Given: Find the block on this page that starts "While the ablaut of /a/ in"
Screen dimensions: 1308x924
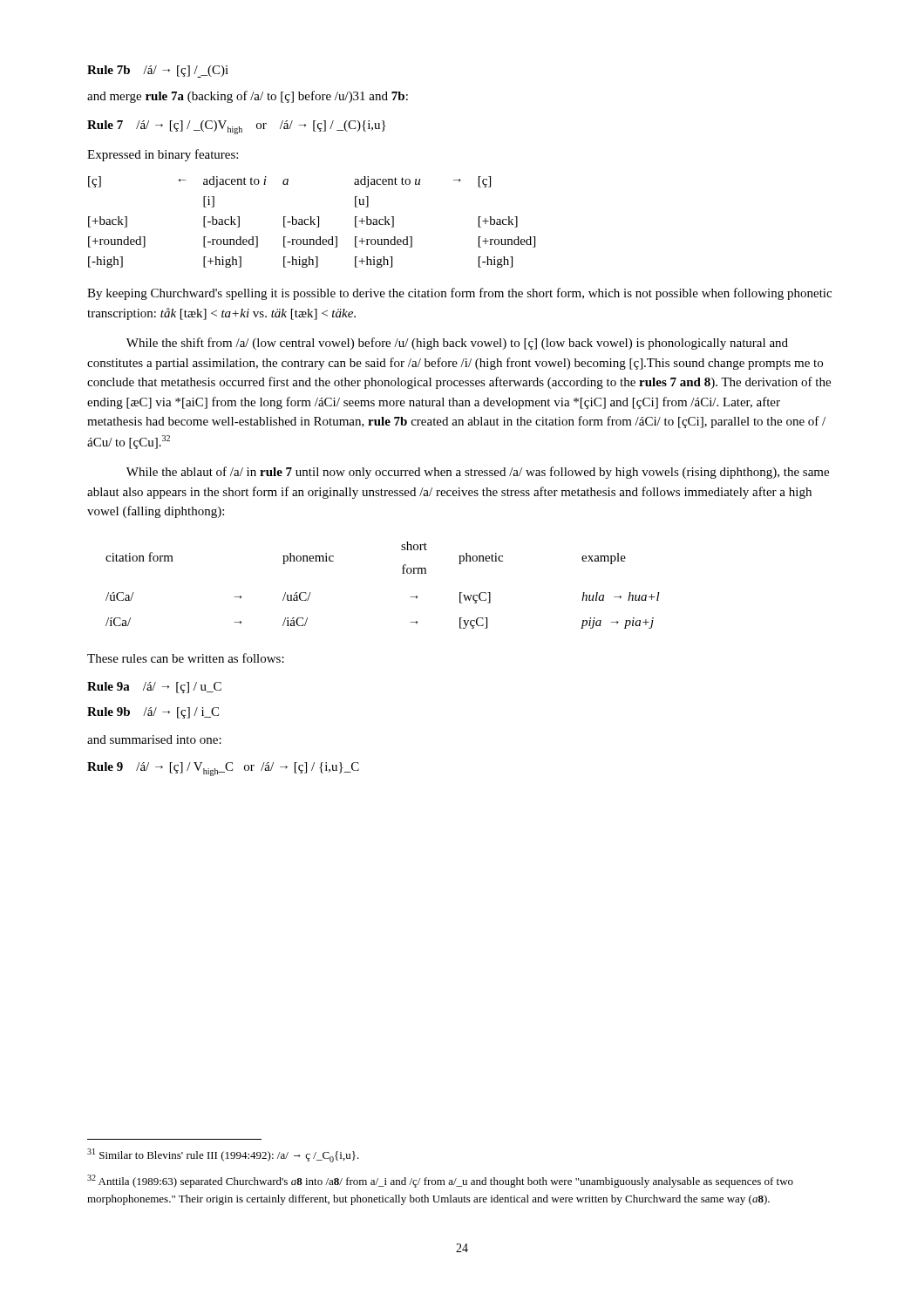Looking at the screenshot, I should coord(458,491).
